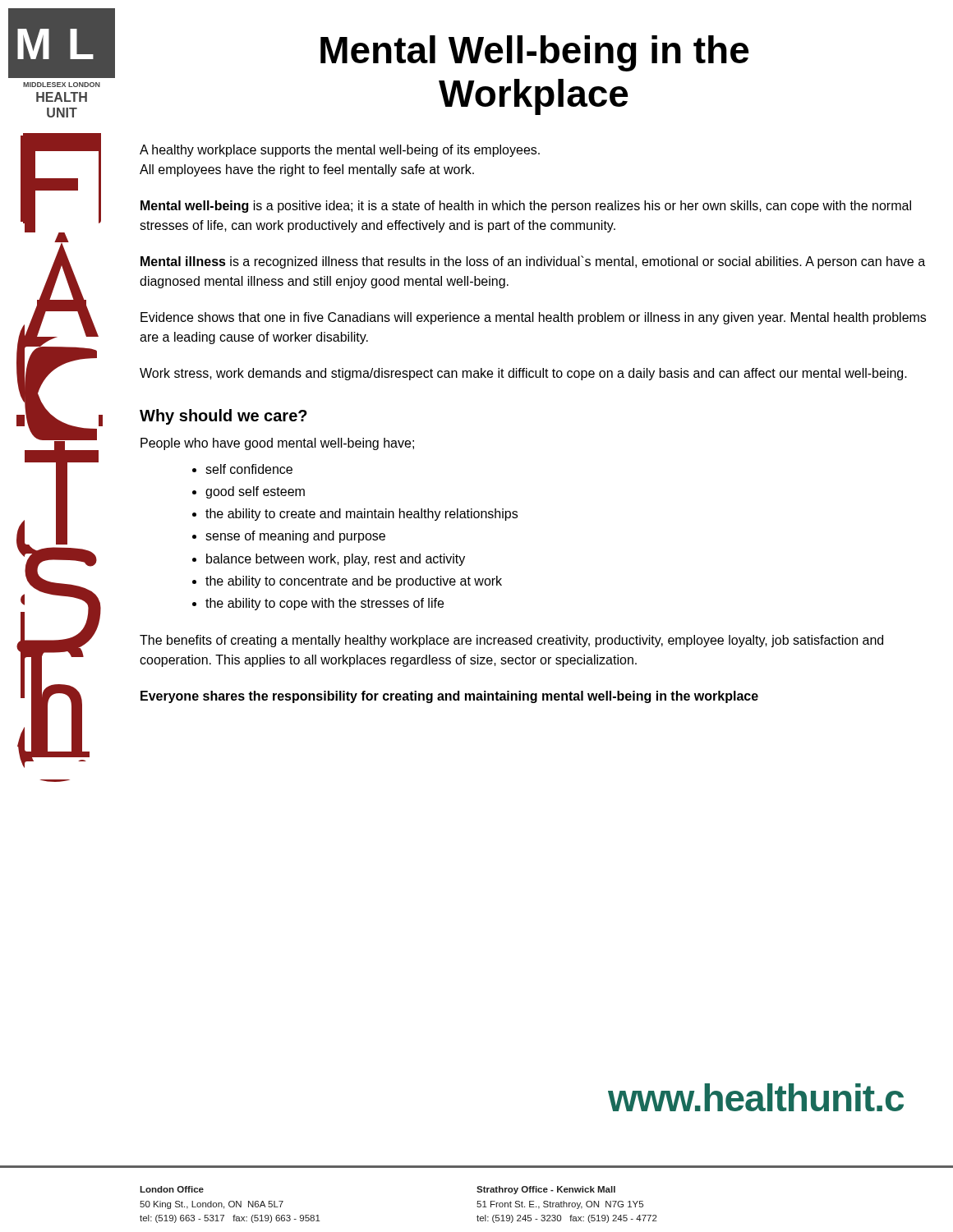Screen dimensions: 1232x953
Task: Find the list item with the text "the ability to concentrate"
Action: point(354,581)
